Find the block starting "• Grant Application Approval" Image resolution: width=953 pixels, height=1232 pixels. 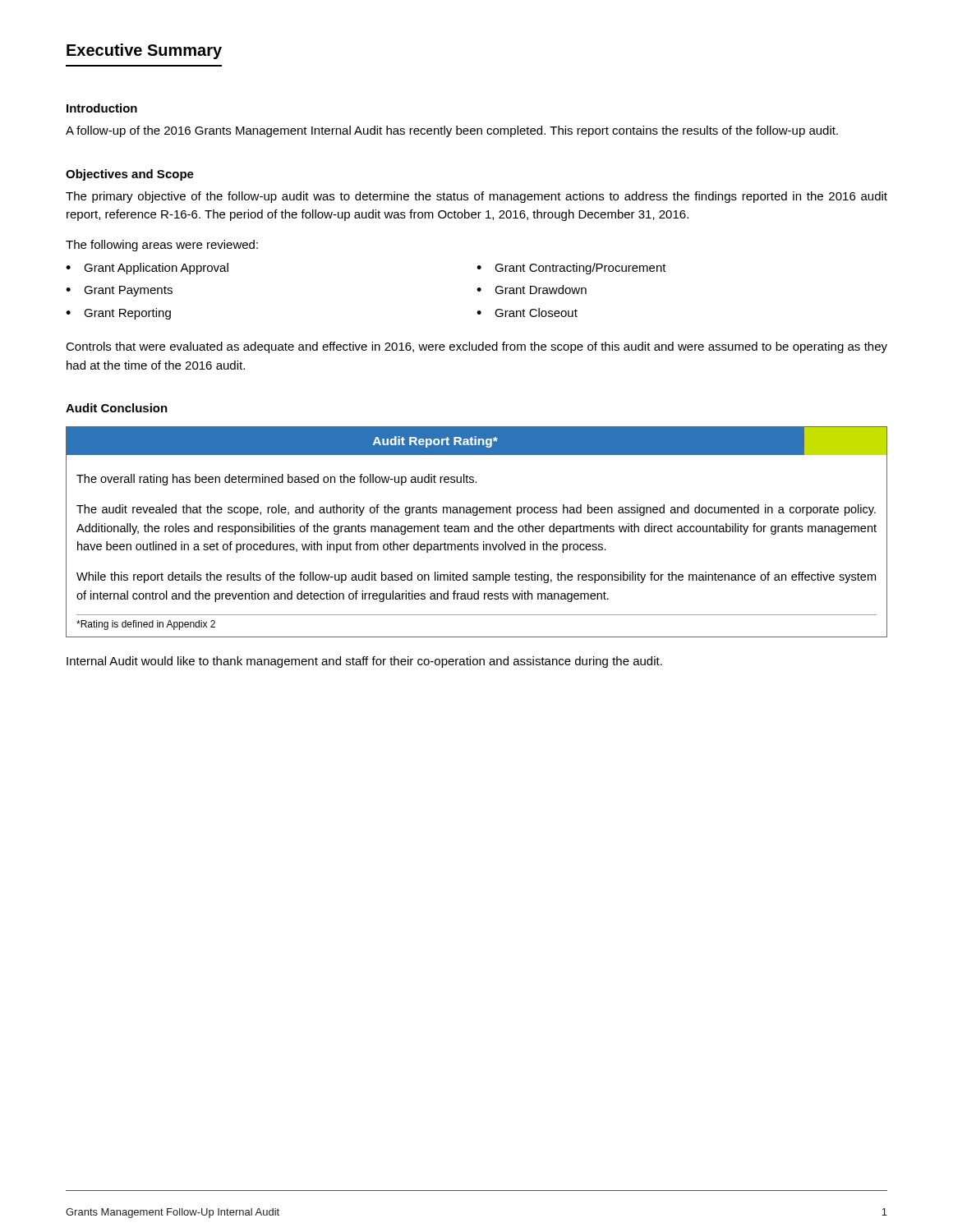147,268
